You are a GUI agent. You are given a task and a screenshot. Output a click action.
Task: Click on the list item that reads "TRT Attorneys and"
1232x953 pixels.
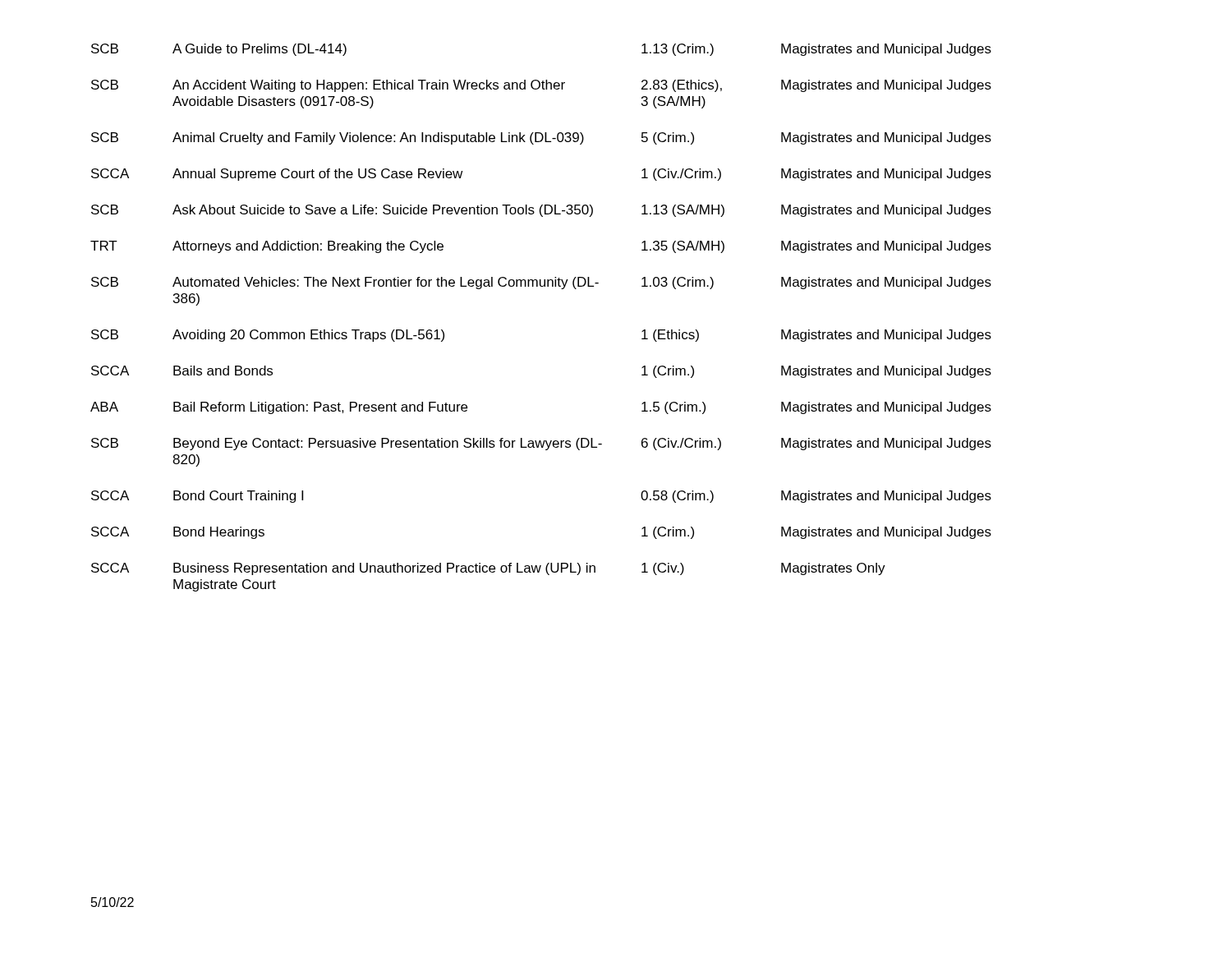coord(107,245)
